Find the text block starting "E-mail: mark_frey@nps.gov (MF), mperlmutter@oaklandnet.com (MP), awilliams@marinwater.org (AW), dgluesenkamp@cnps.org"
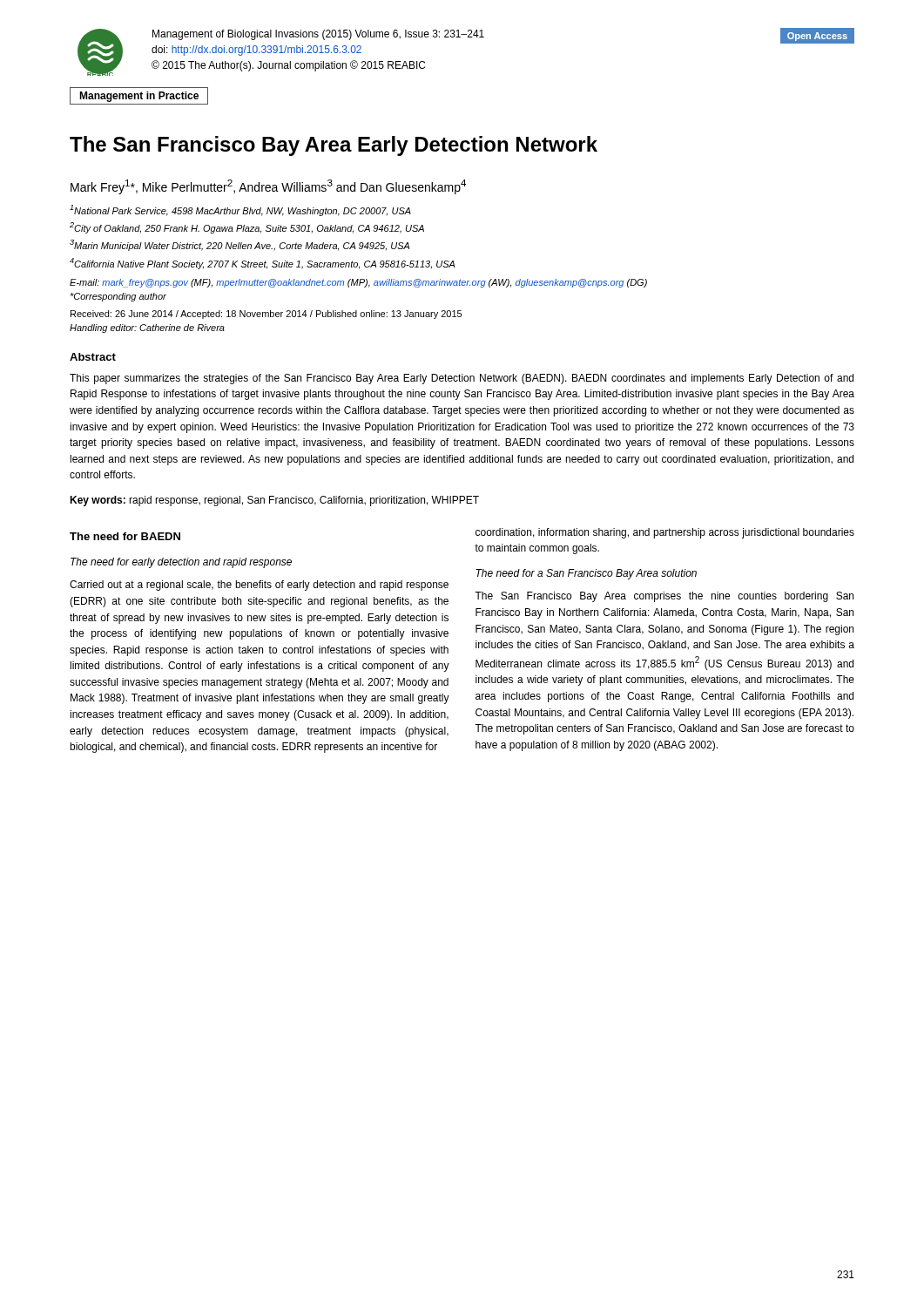This screenshot has width=924, height=1307. [359, 282]
